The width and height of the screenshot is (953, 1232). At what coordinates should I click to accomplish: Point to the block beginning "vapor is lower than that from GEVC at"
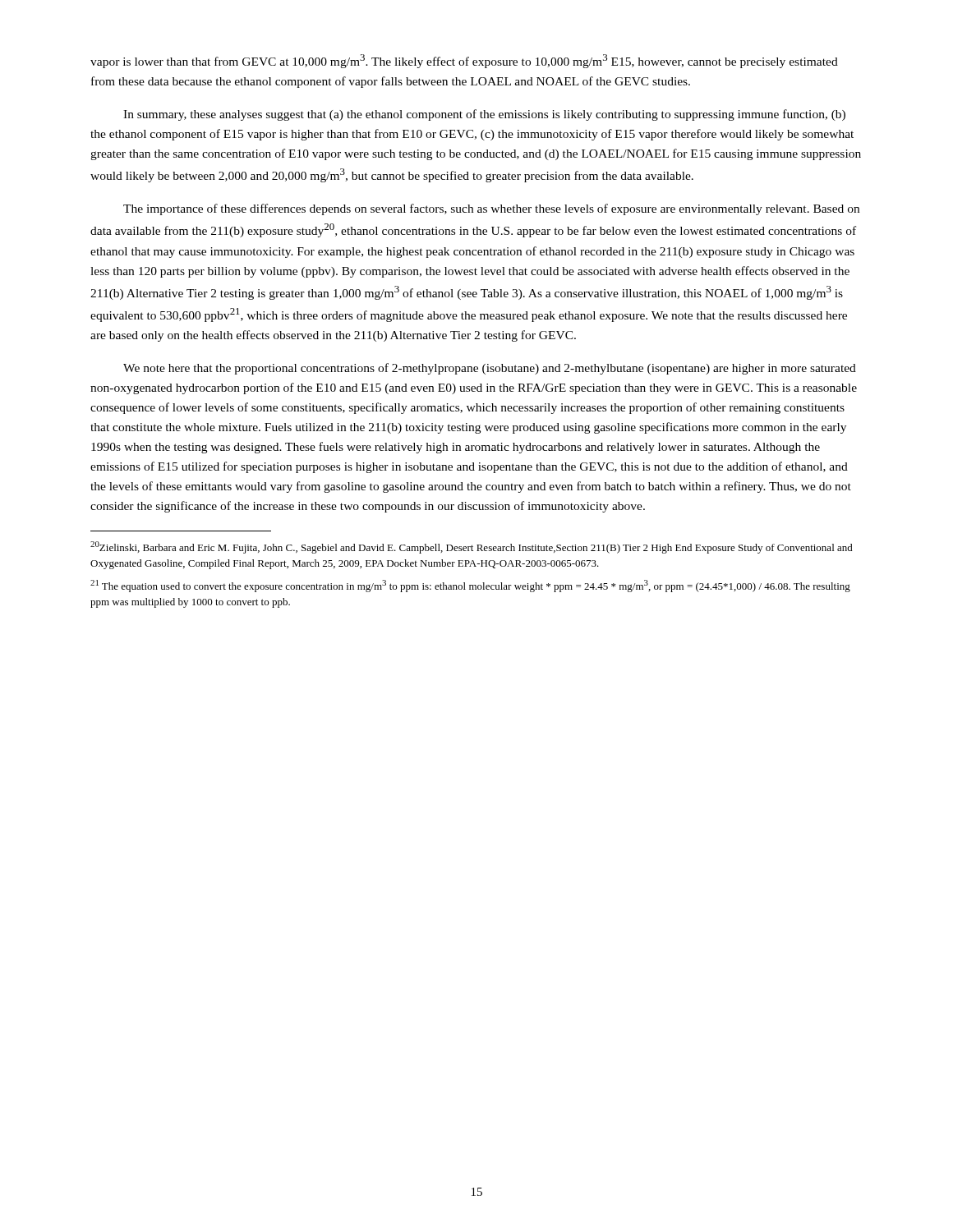464,69
